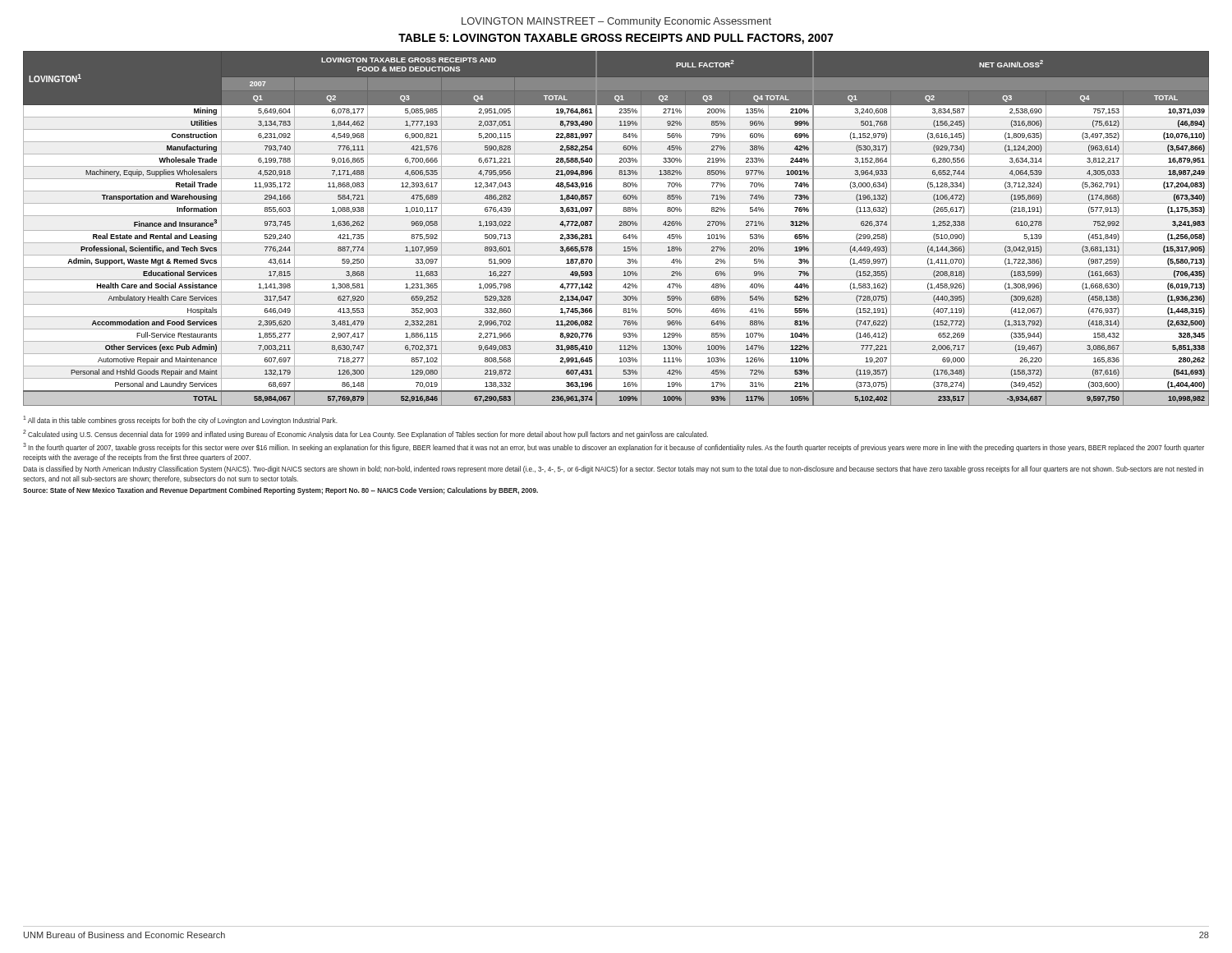Find the footnote that reads "2 Calculated using"
This screenshot has width=1232, height=953.
366,433
